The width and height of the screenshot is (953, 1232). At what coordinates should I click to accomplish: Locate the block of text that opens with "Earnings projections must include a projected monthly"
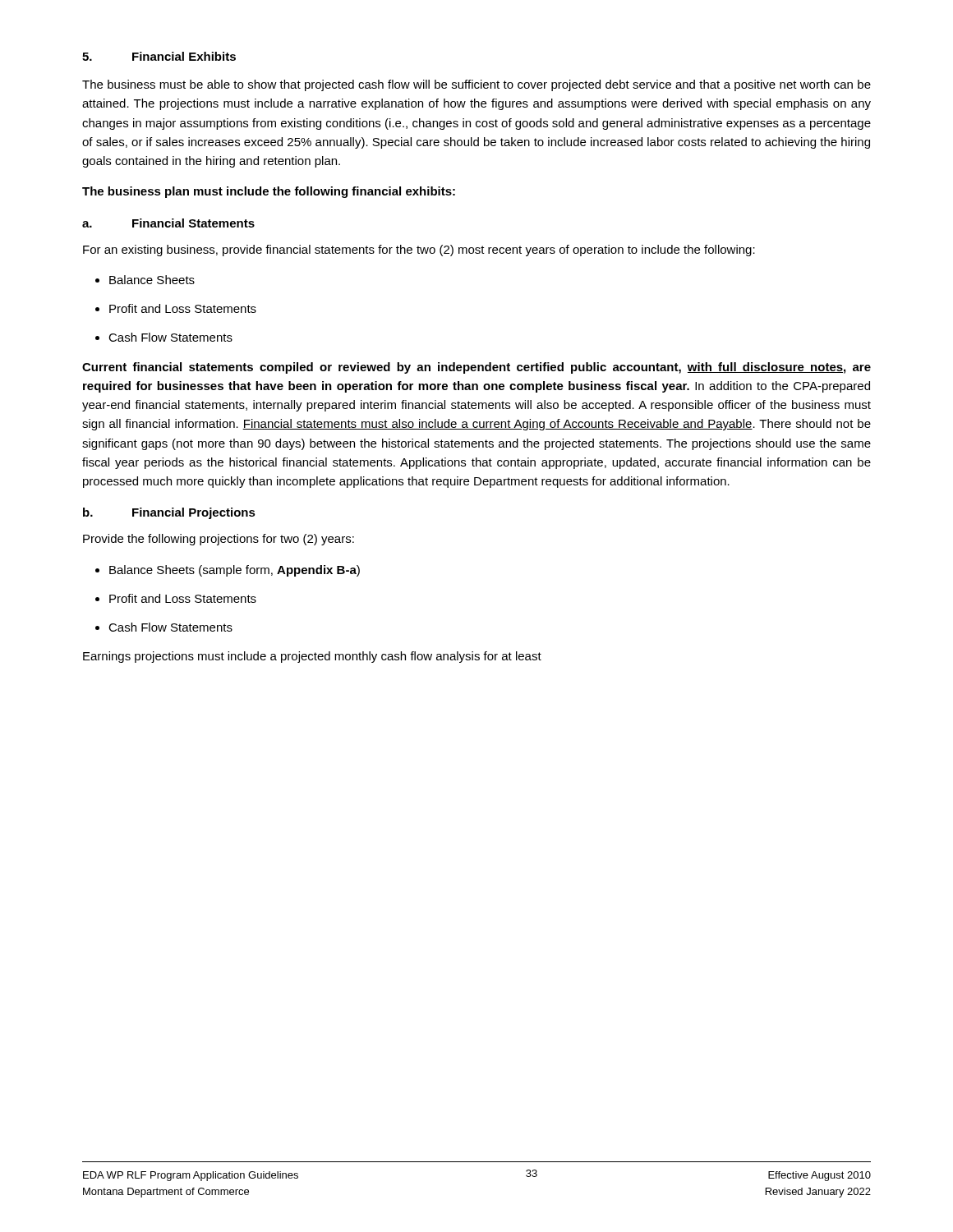[476, 656]
